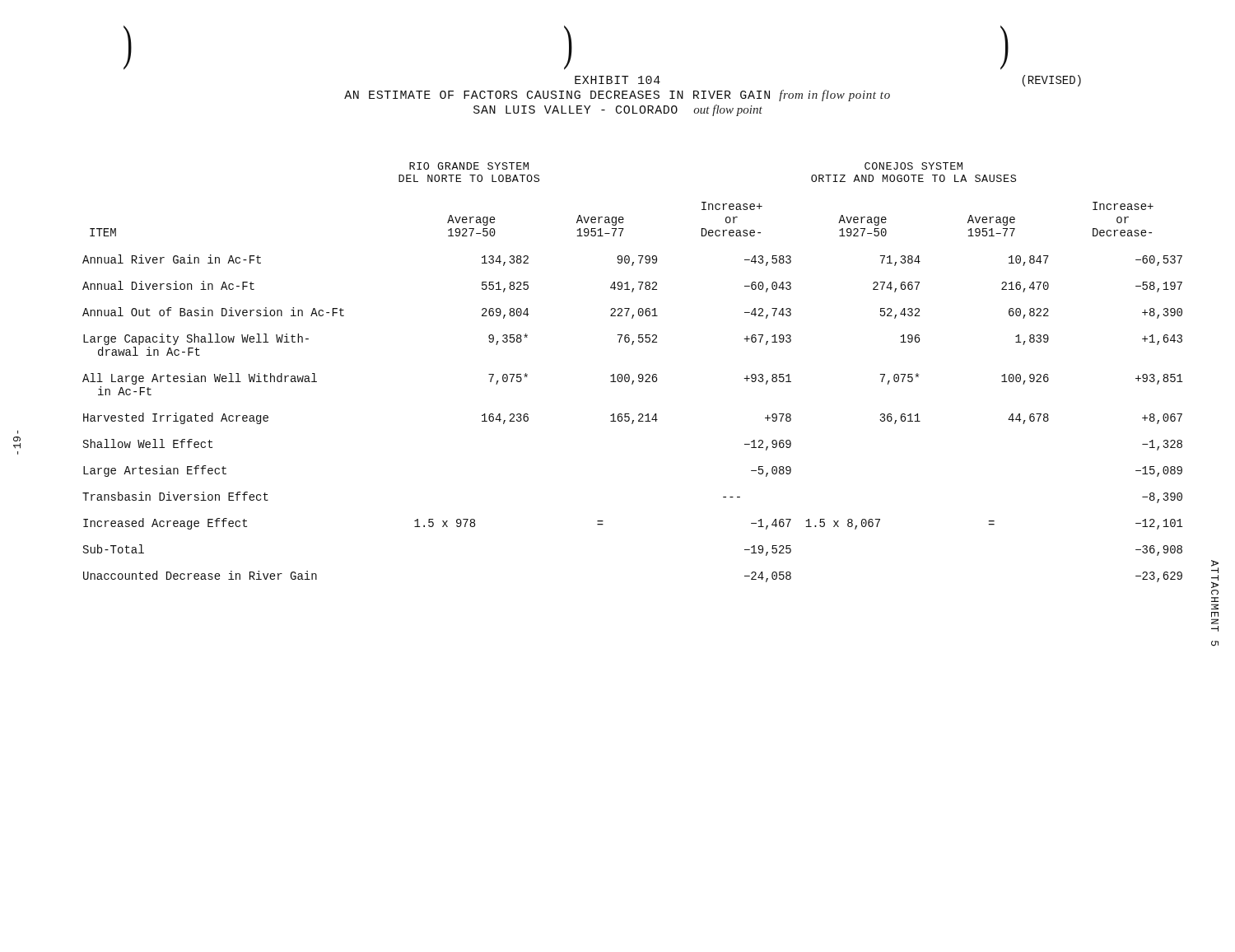Find the text starting "RIO GRANDE SYSTEMDEL NORTE TO LOBATOS"

tap(469, 173)
